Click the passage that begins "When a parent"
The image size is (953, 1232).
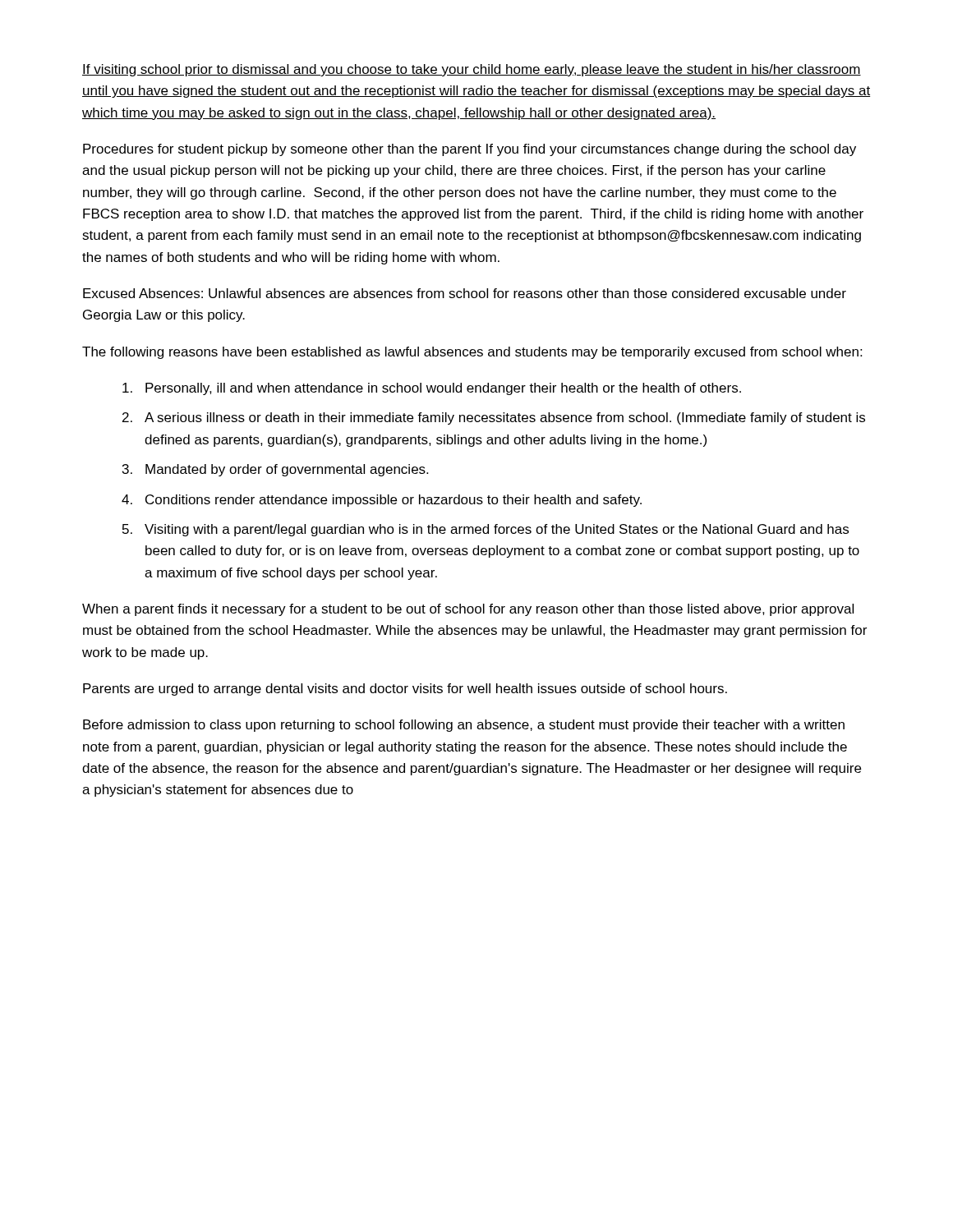[x=475, y=631]
